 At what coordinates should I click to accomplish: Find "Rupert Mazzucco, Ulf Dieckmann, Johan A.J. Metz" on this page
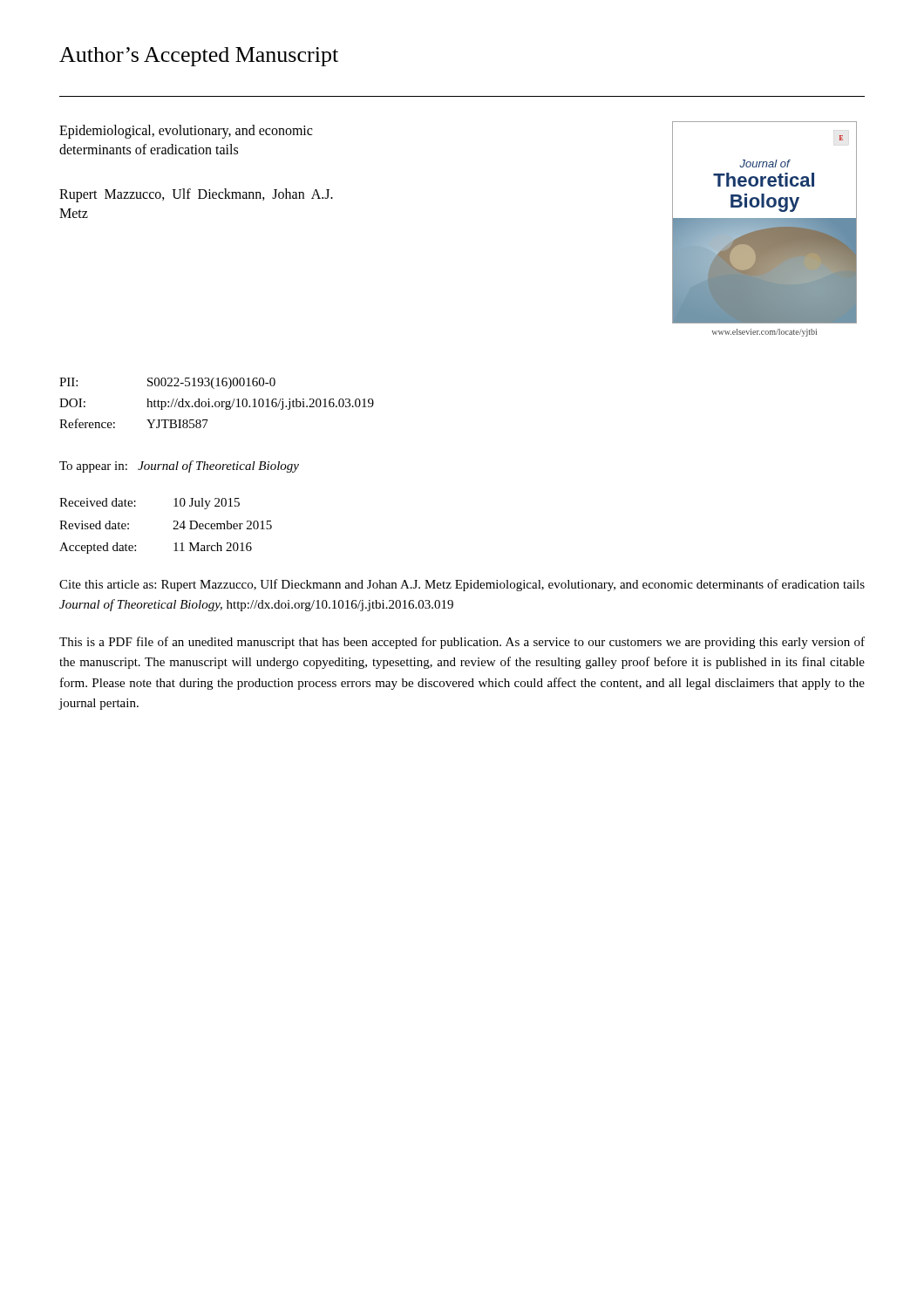point(196,204)
